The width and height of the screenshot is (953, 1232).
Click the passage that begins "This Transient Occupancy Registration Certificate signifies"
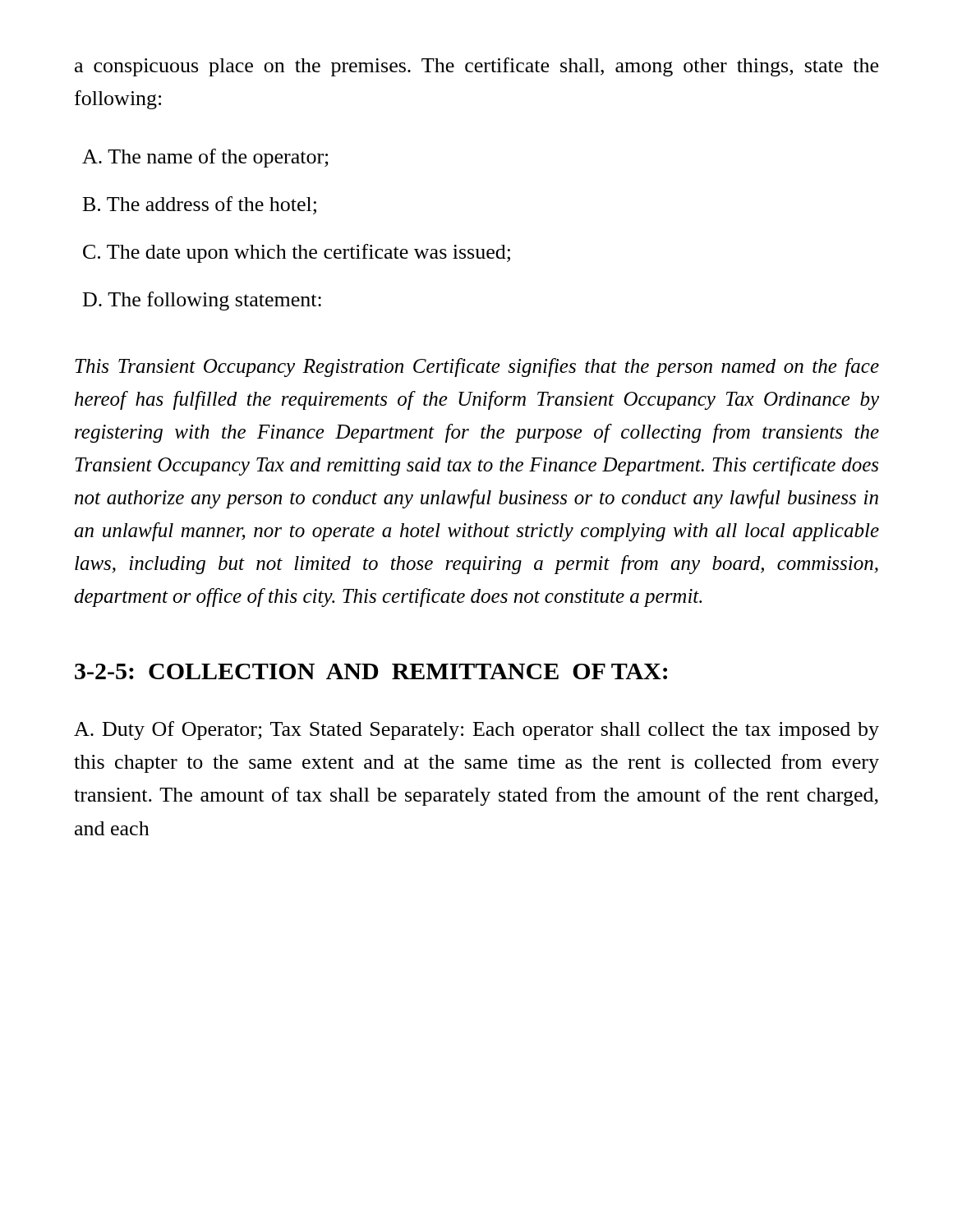(x=476, y=481)
